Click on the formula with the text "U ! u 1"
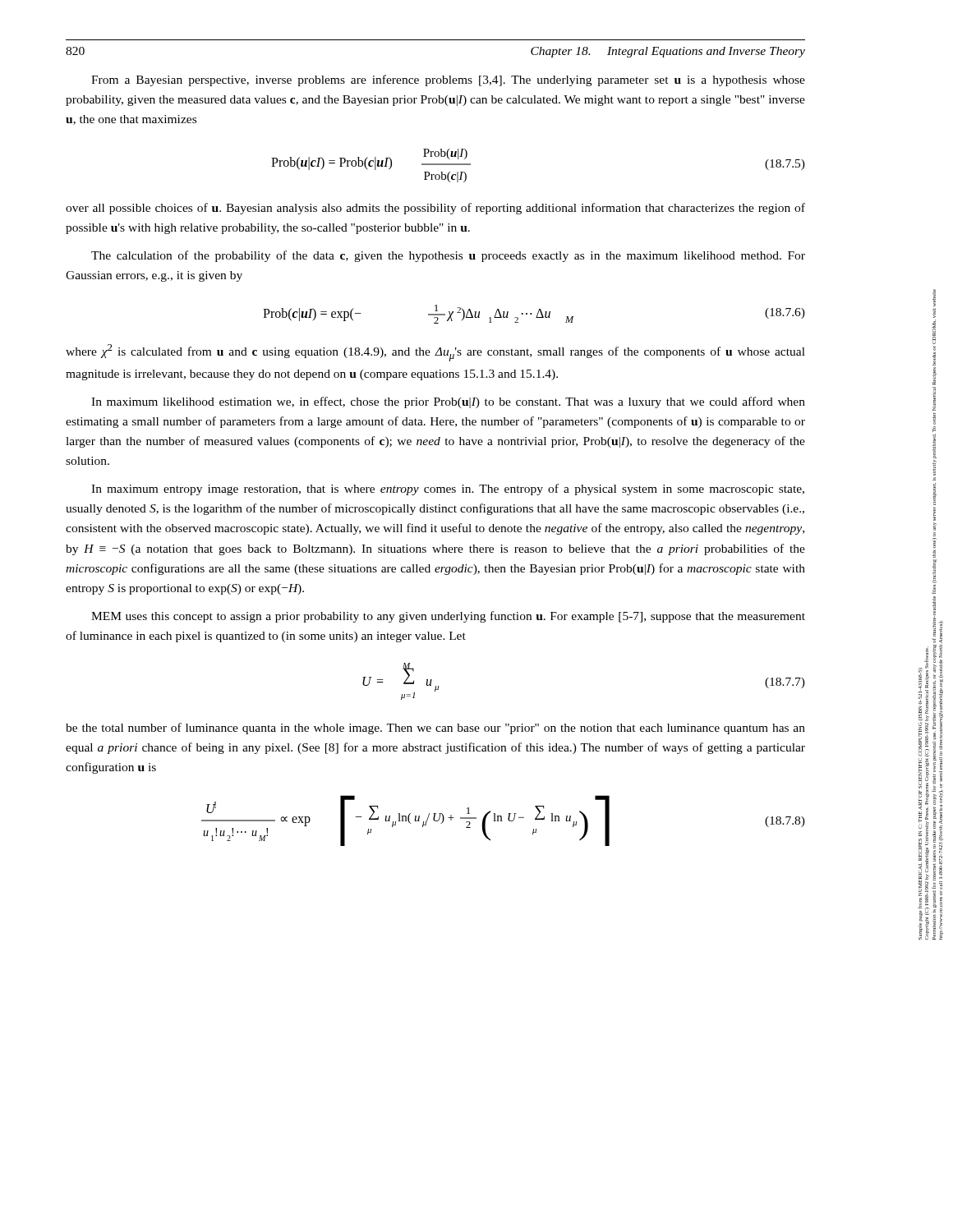 (435, 821)
